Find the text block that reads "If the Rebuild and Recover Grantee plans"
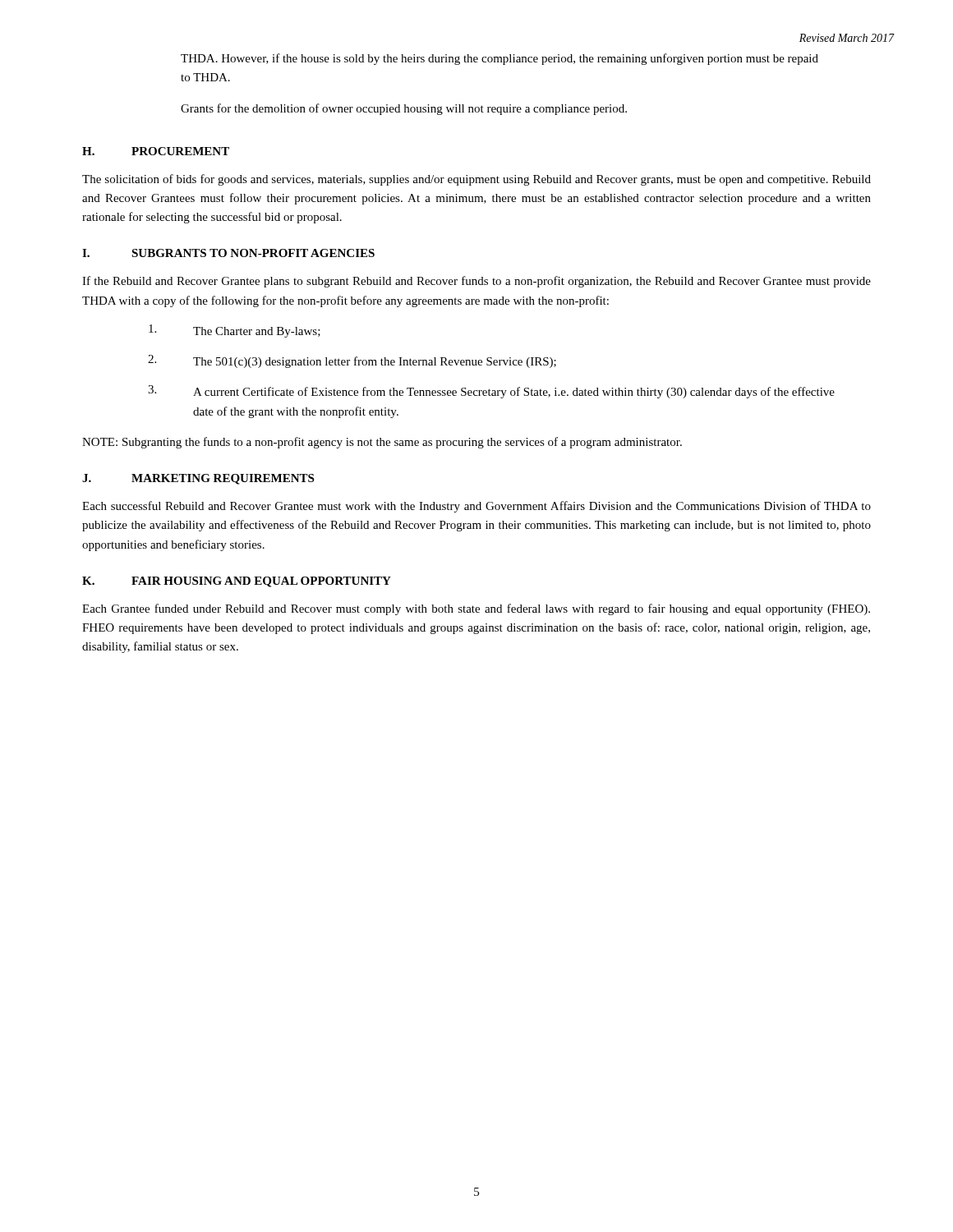Viewport: 953px width, 1232px height. pyautogui.click(x=476, y=291)
